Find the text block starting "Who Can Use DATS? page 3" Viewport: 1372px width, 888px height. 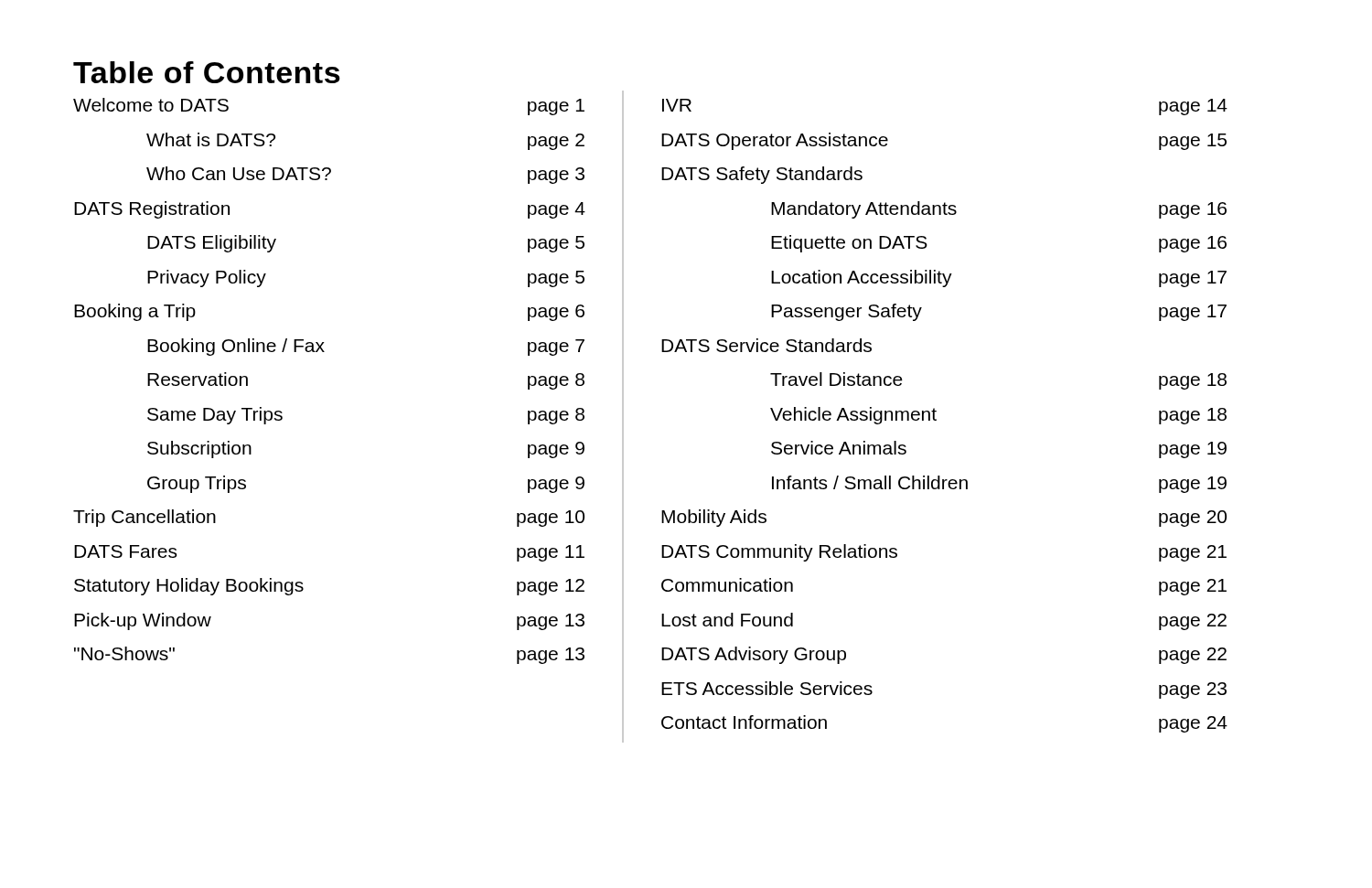pos(329,174)
